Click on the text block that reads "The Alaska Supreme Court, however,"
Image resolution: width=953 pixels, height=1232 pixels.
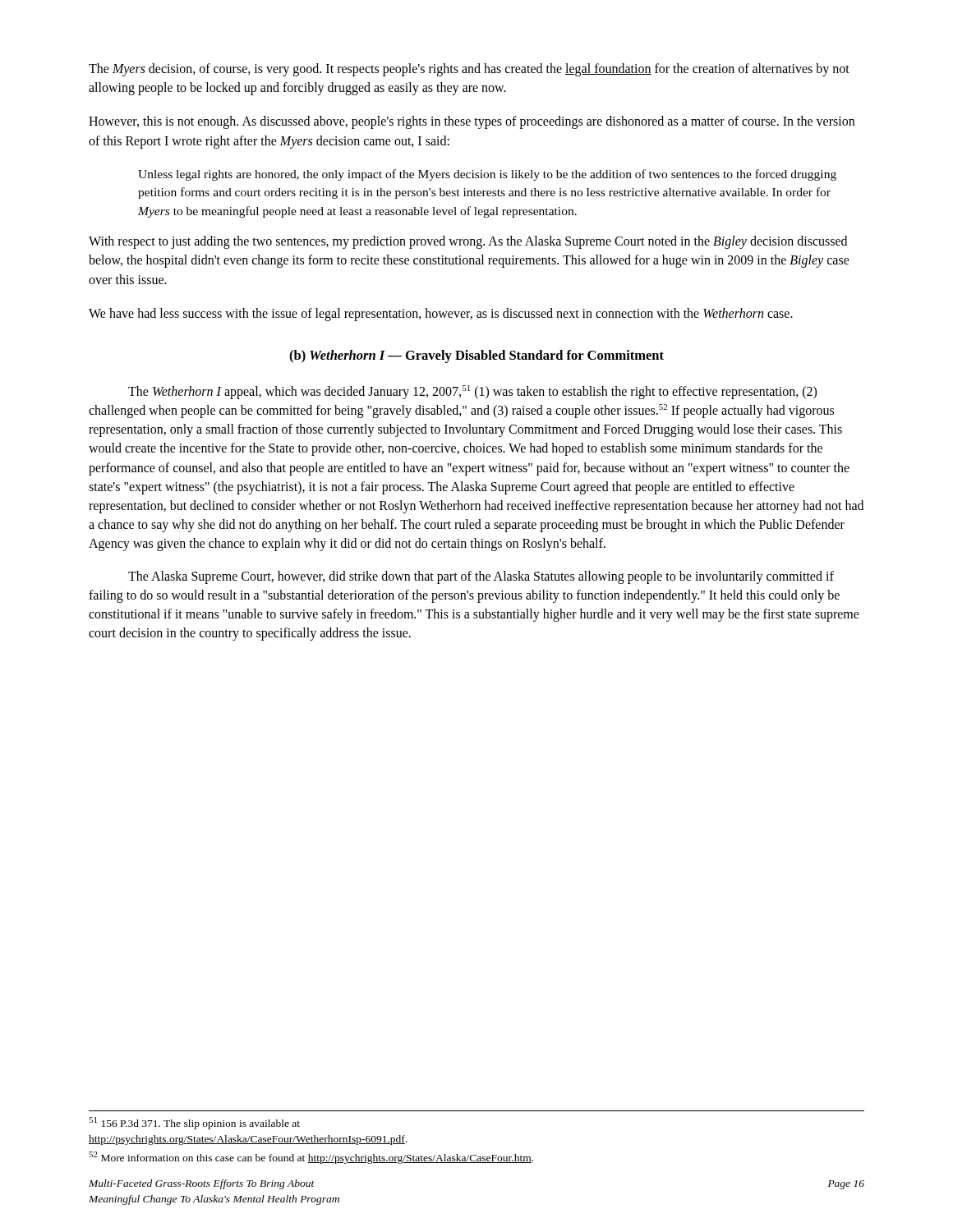[x=474, y=604]
